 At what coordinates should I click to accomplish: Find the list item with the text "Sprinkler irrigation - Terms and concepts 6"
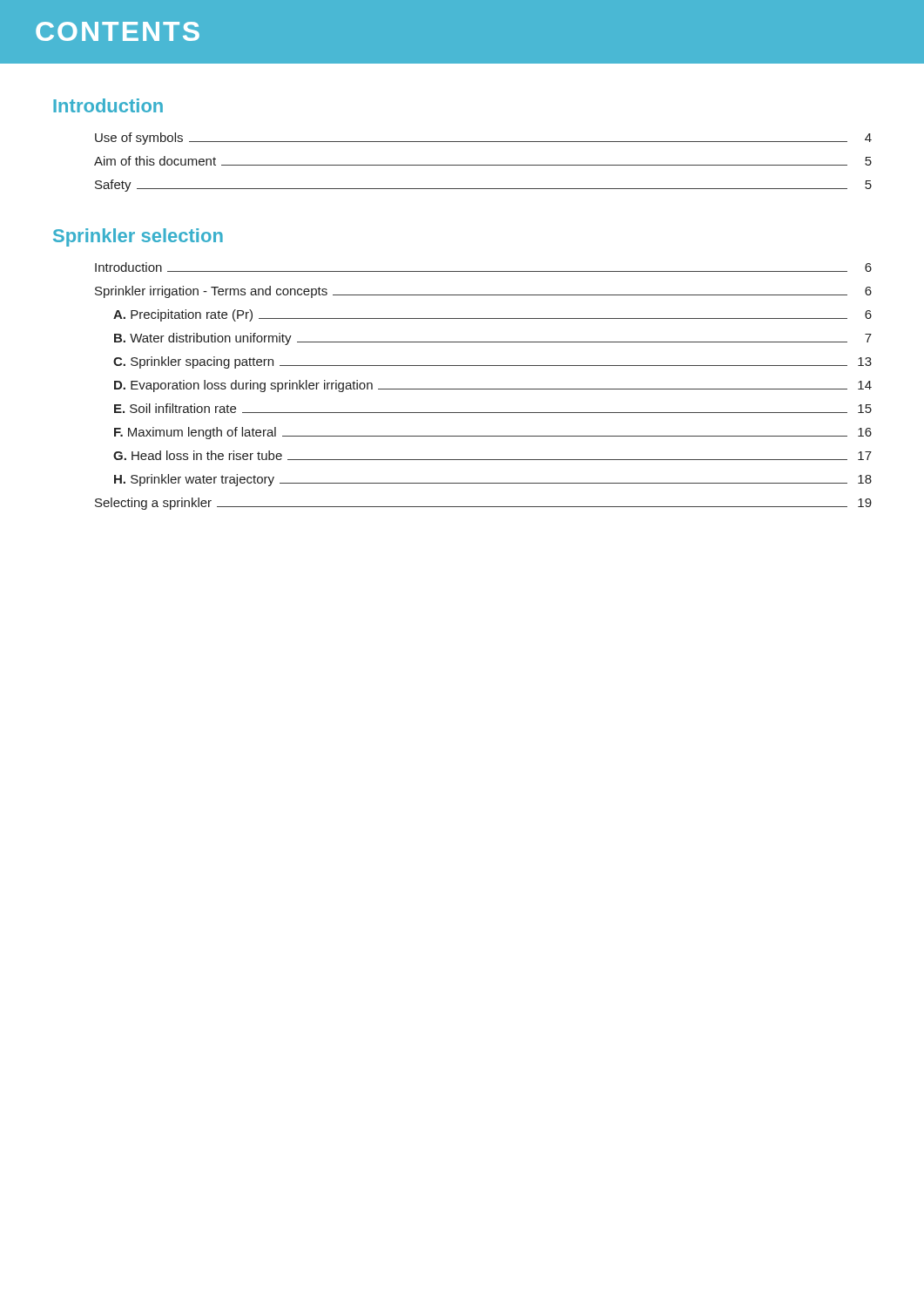pyautogui.click(x=483, y=291)
